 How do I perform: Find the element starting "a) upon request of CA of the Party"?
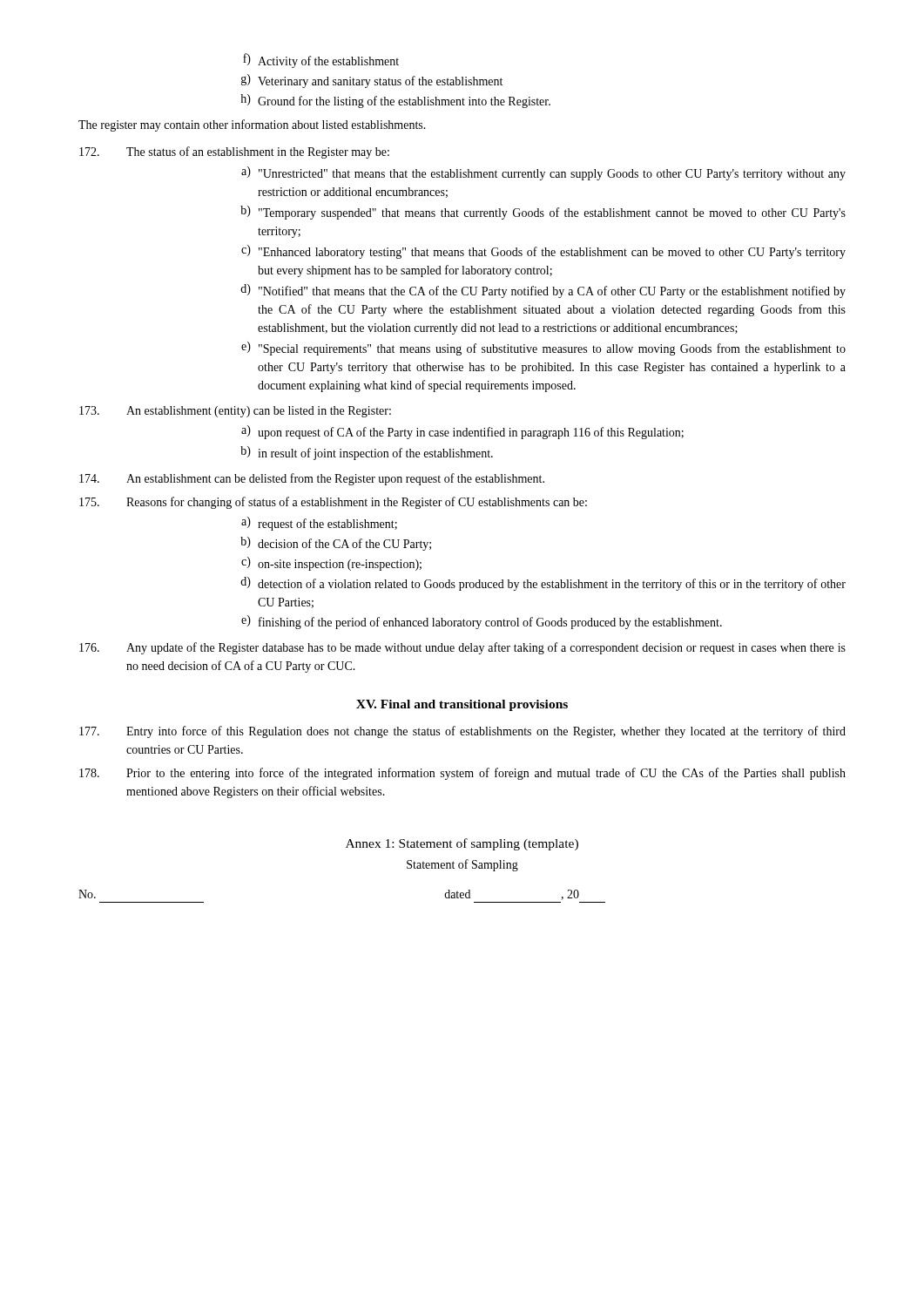tap(536, 433)
